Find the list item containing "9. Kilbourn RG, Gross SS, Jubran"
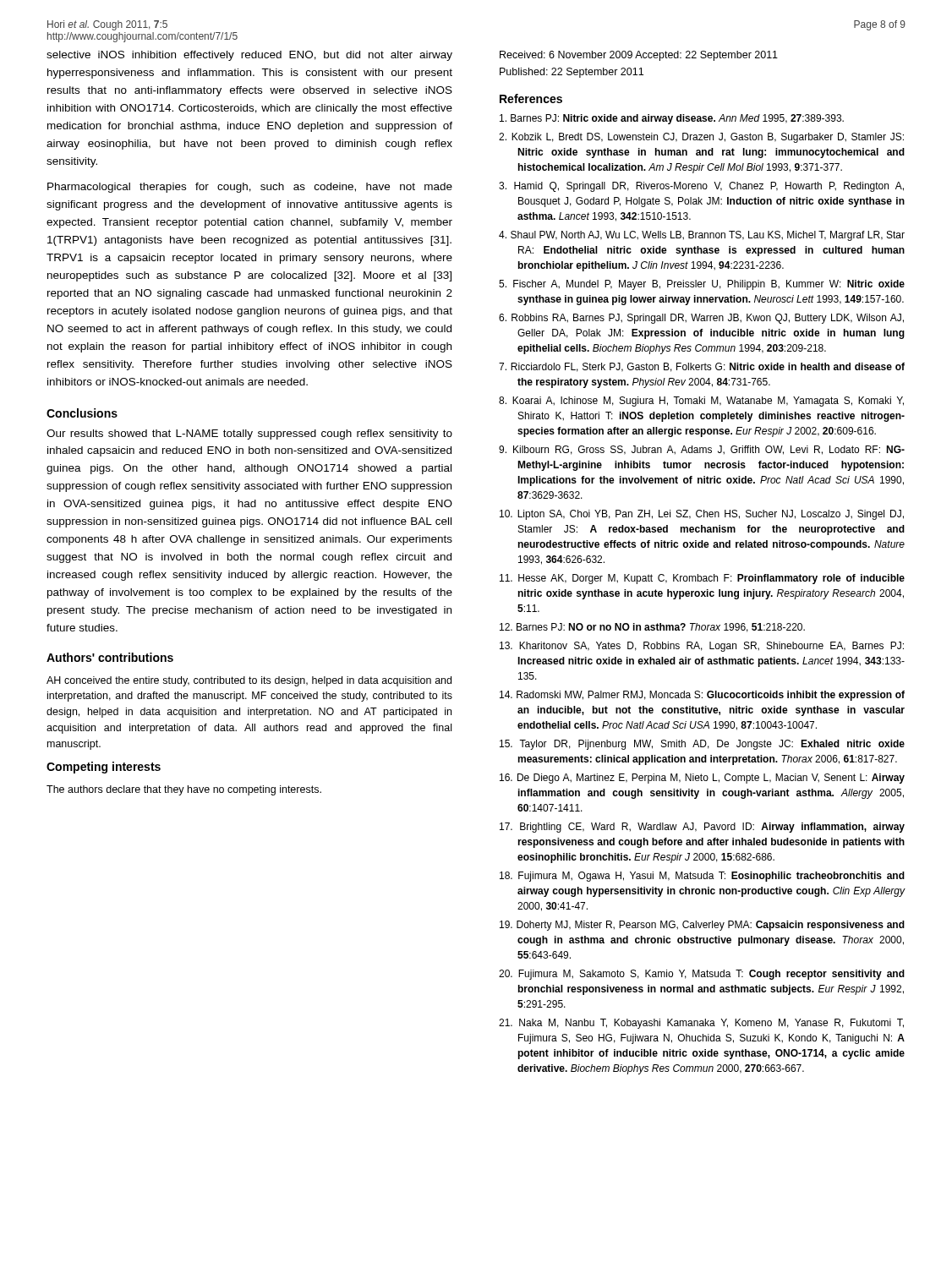Image resolution: width=952 pixels, height=1268 pixels. (702, 473)
